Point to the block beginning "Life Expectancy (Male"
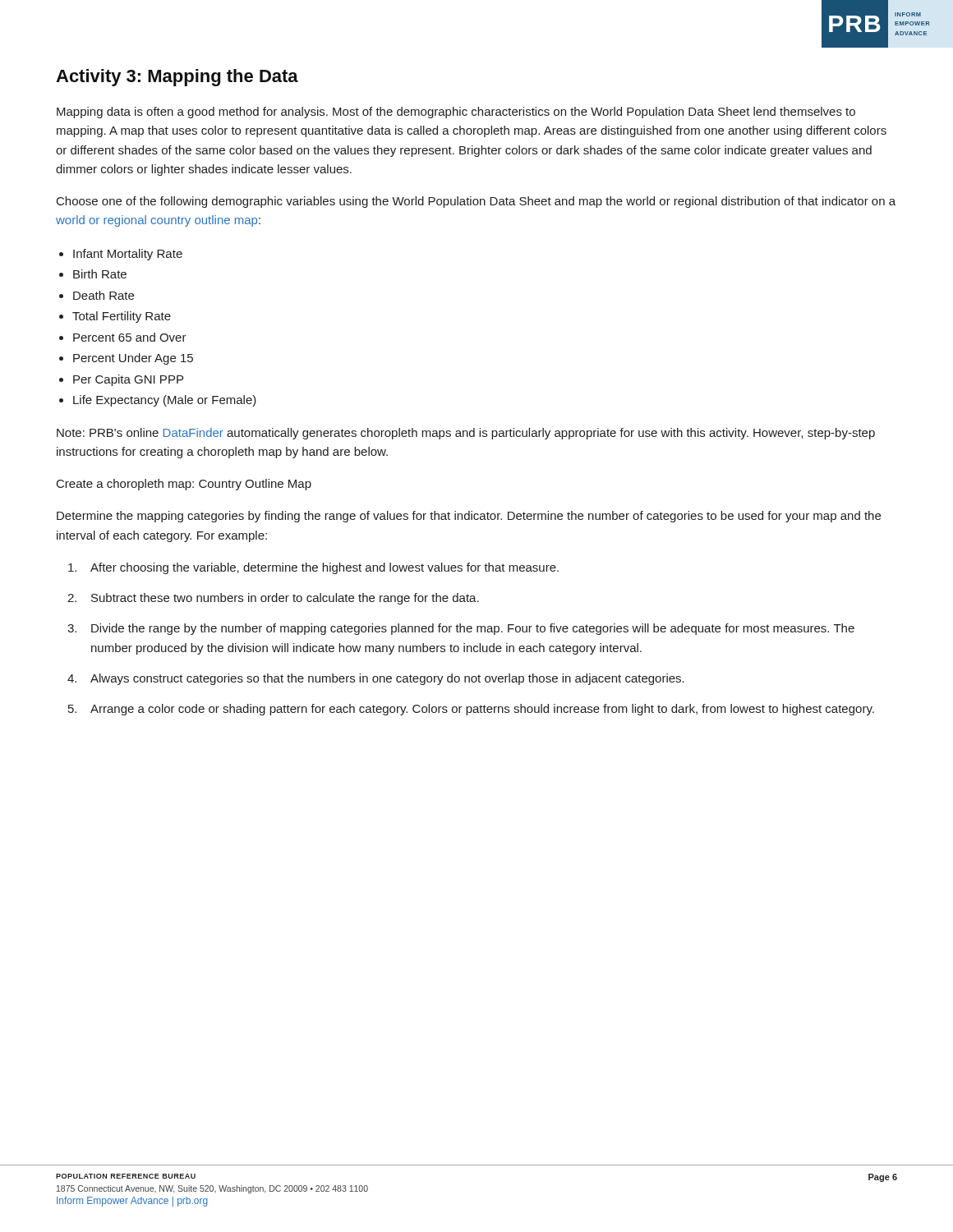This screenshot has height=1232, width=953. click(x=165, y=401)
